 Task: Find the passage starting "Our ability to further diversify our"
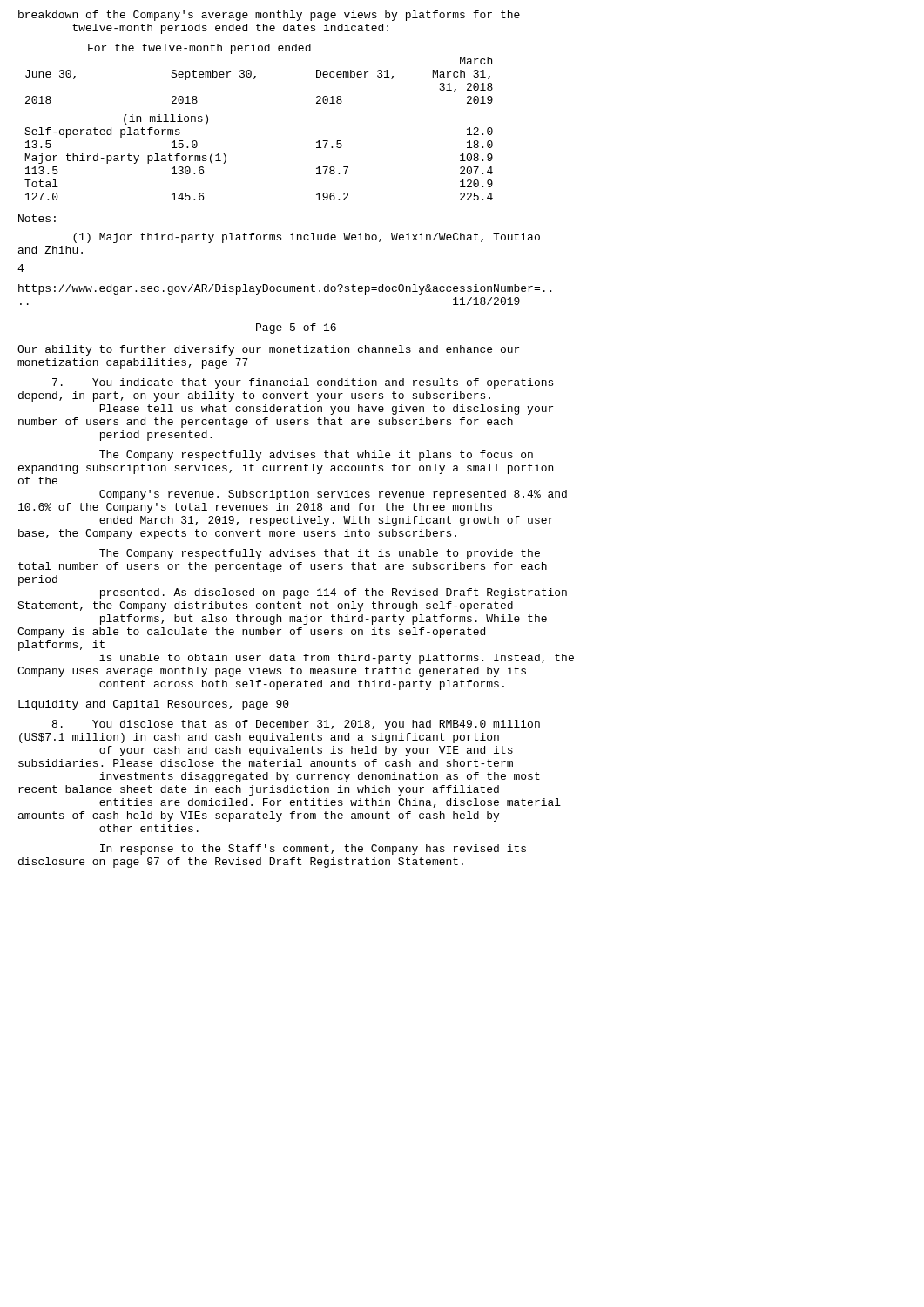click(462, 356)
